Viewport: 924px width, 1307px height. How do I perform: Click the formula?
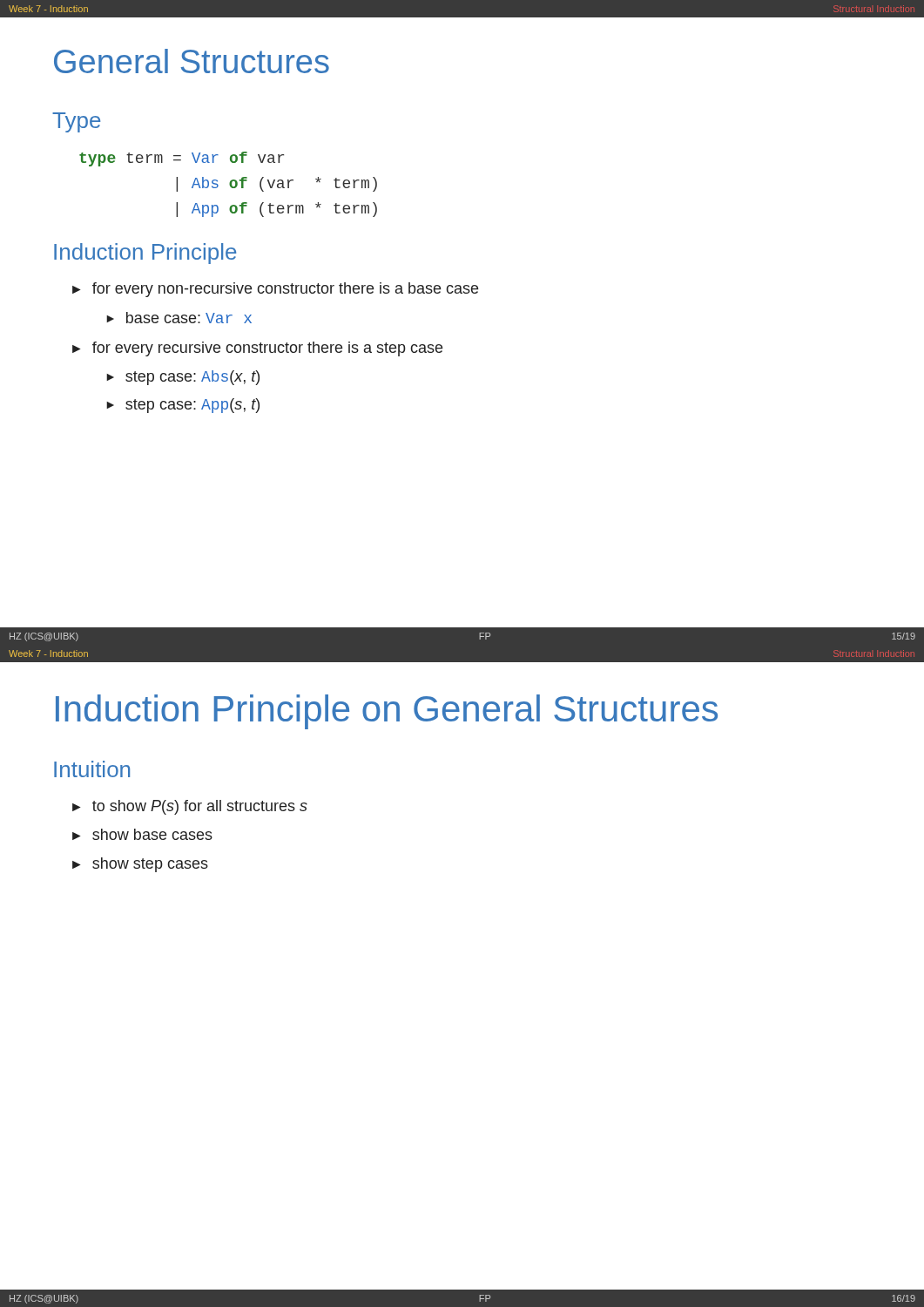475,184
